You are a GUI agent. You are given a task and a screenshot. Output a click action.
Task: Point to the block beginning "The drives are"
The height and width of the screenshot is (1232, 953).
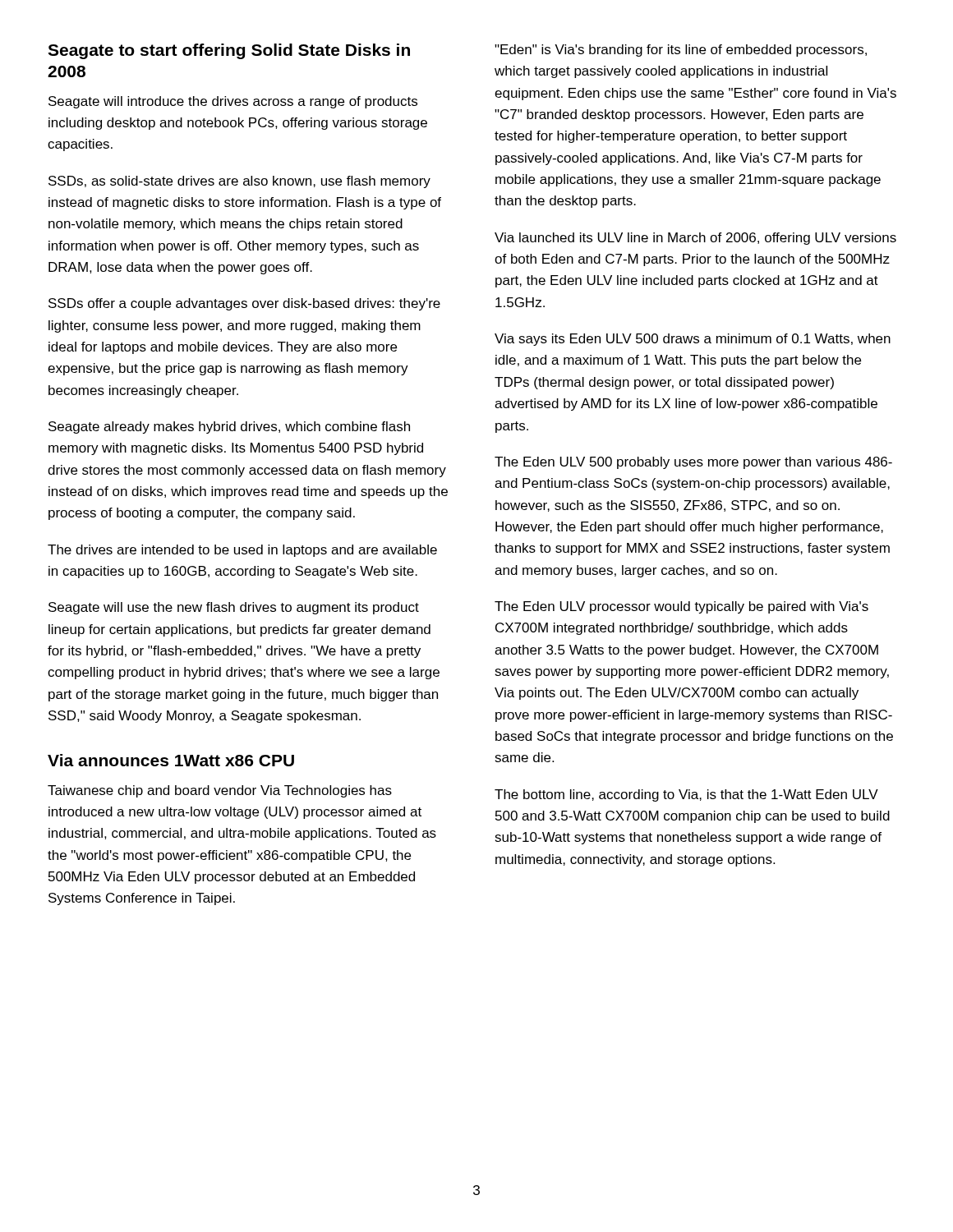243,560
